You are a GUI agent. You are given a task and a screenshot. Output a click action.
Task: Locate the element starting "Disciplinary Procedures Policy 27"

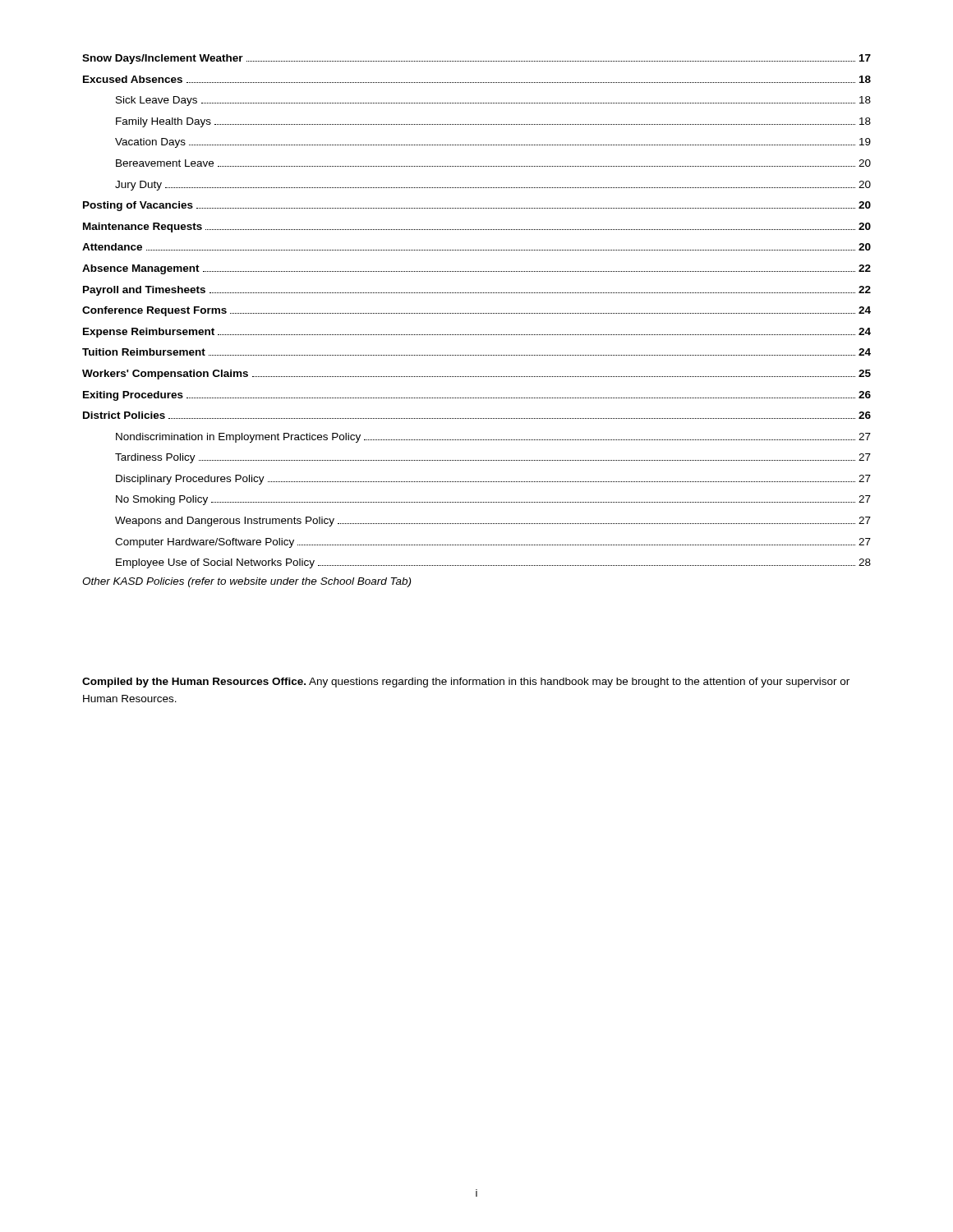click(x=493, y=479)
